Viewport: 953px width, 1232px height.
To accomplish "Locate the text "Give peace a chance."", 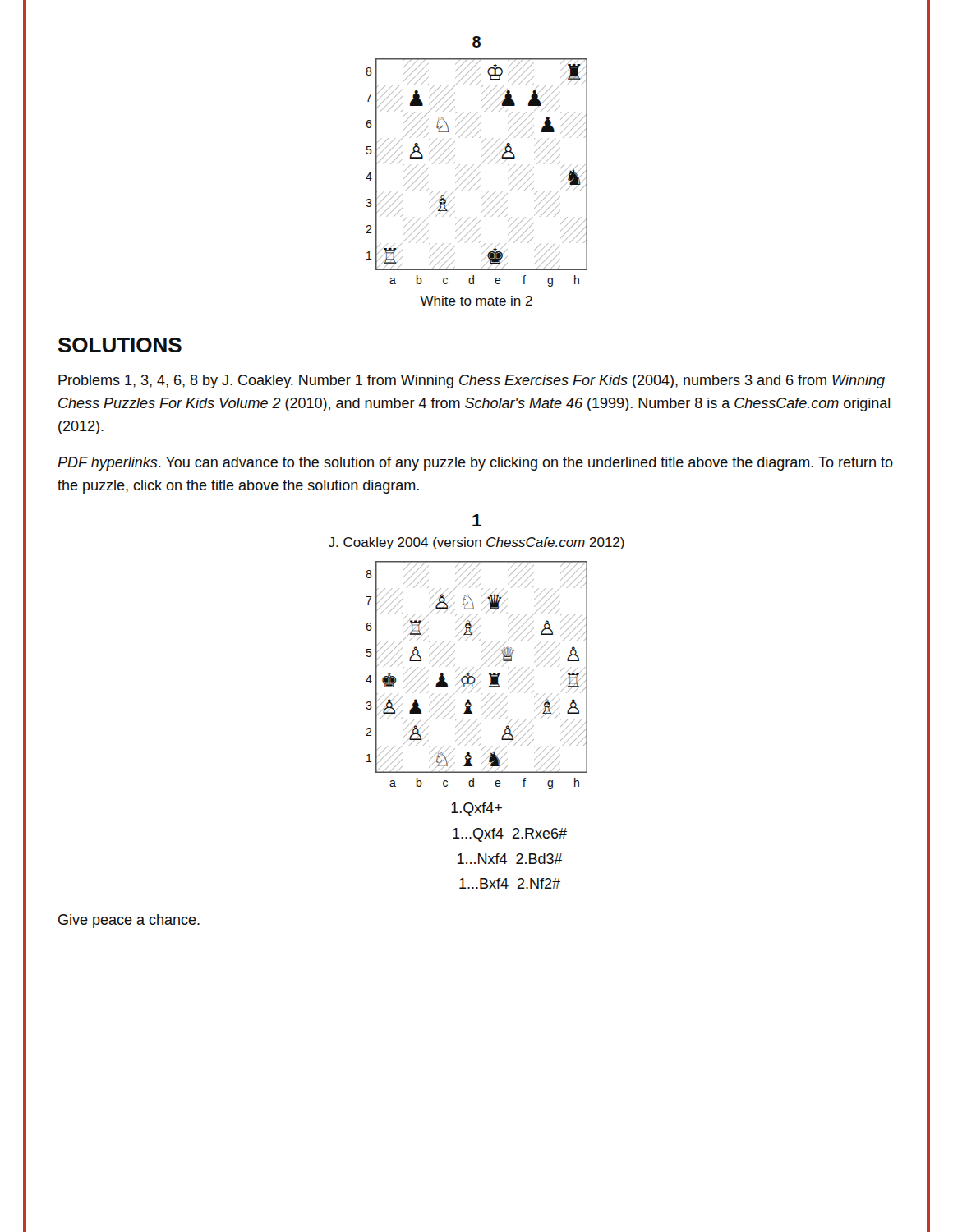I will click(x=129, y=920).
